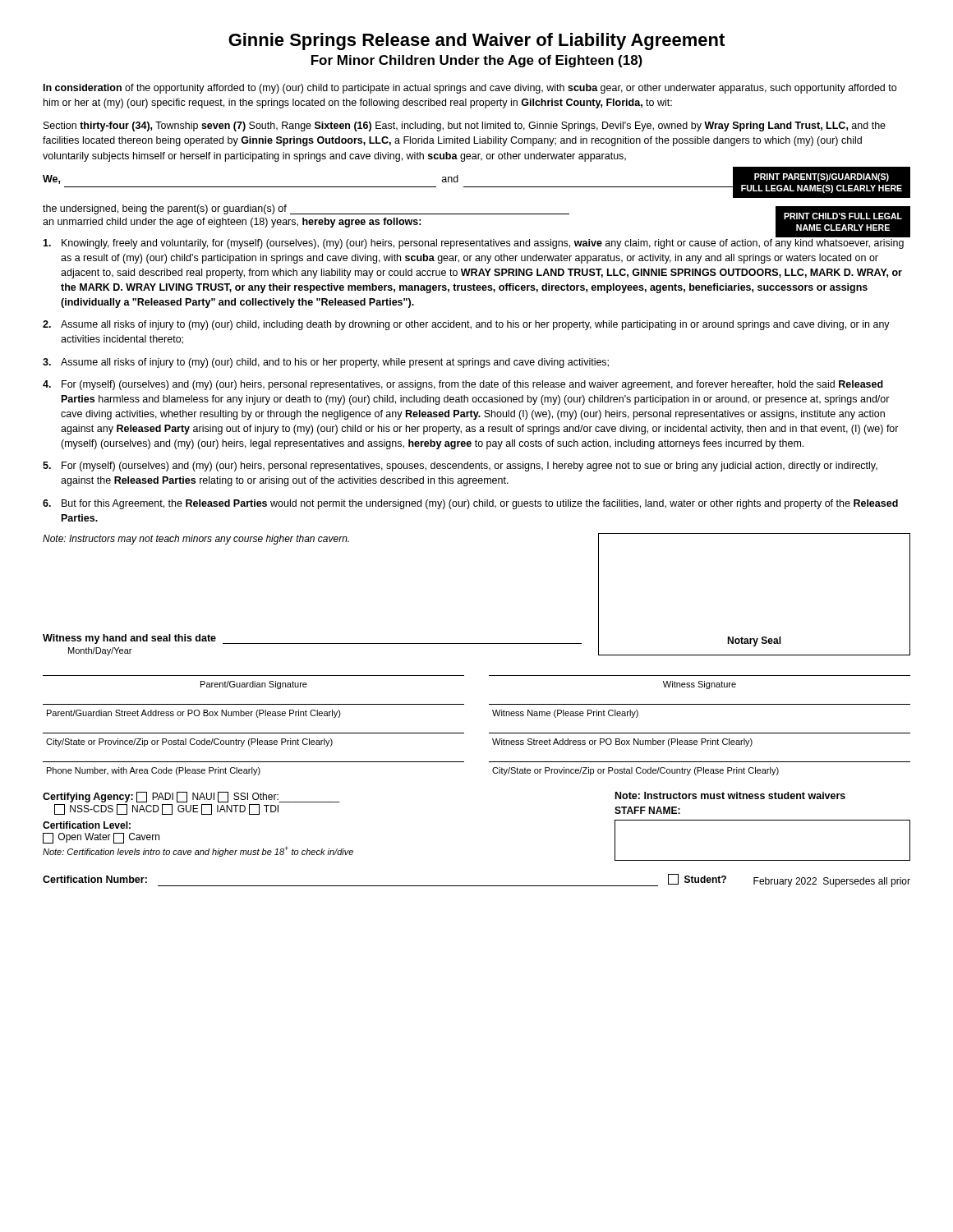Select the block starting "Witness Signature"
The image size is (953, 1232).
click(700, 684)
